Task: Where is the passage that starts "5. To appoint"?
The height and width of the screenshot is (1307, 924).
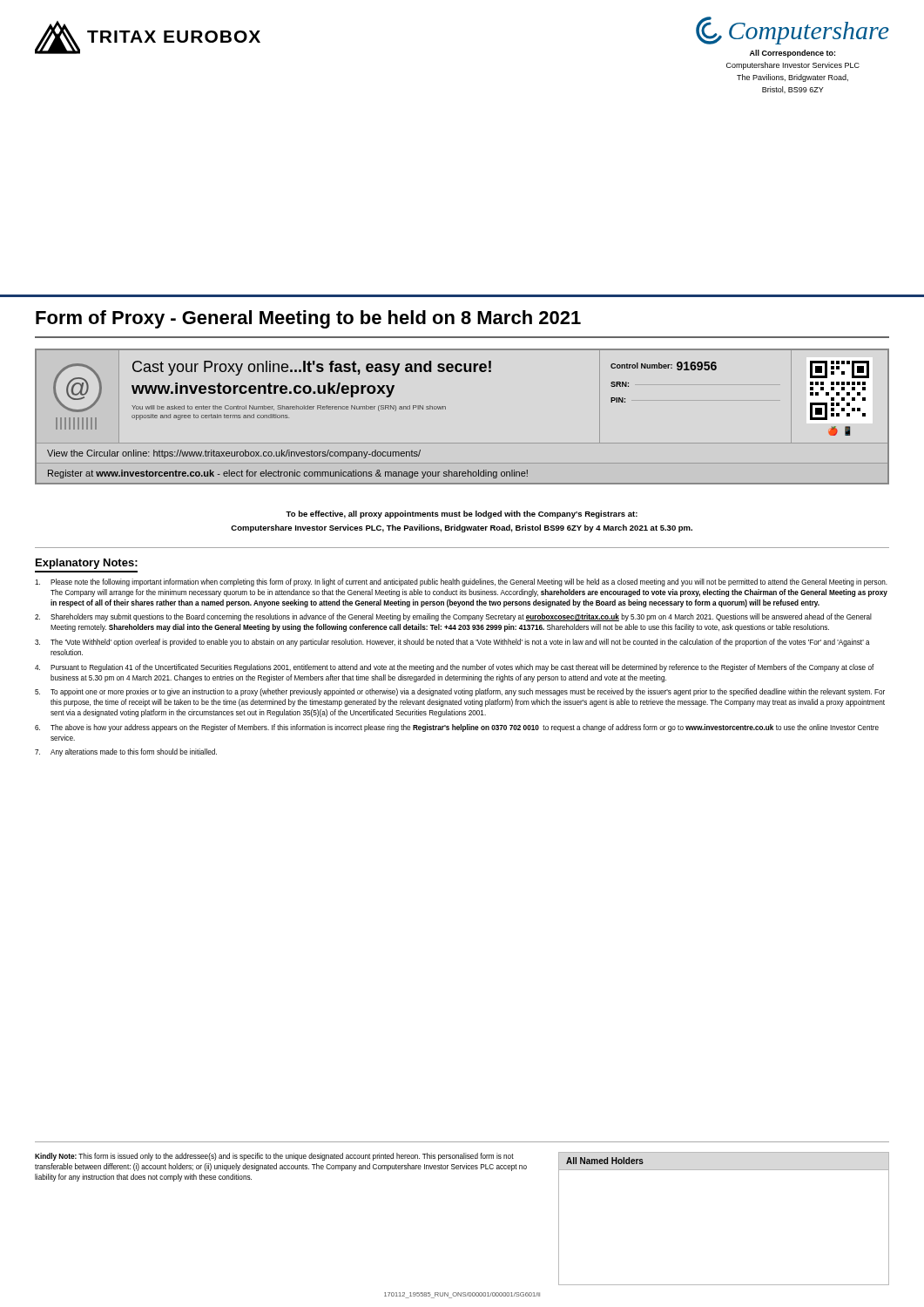Action: [462, 703]
